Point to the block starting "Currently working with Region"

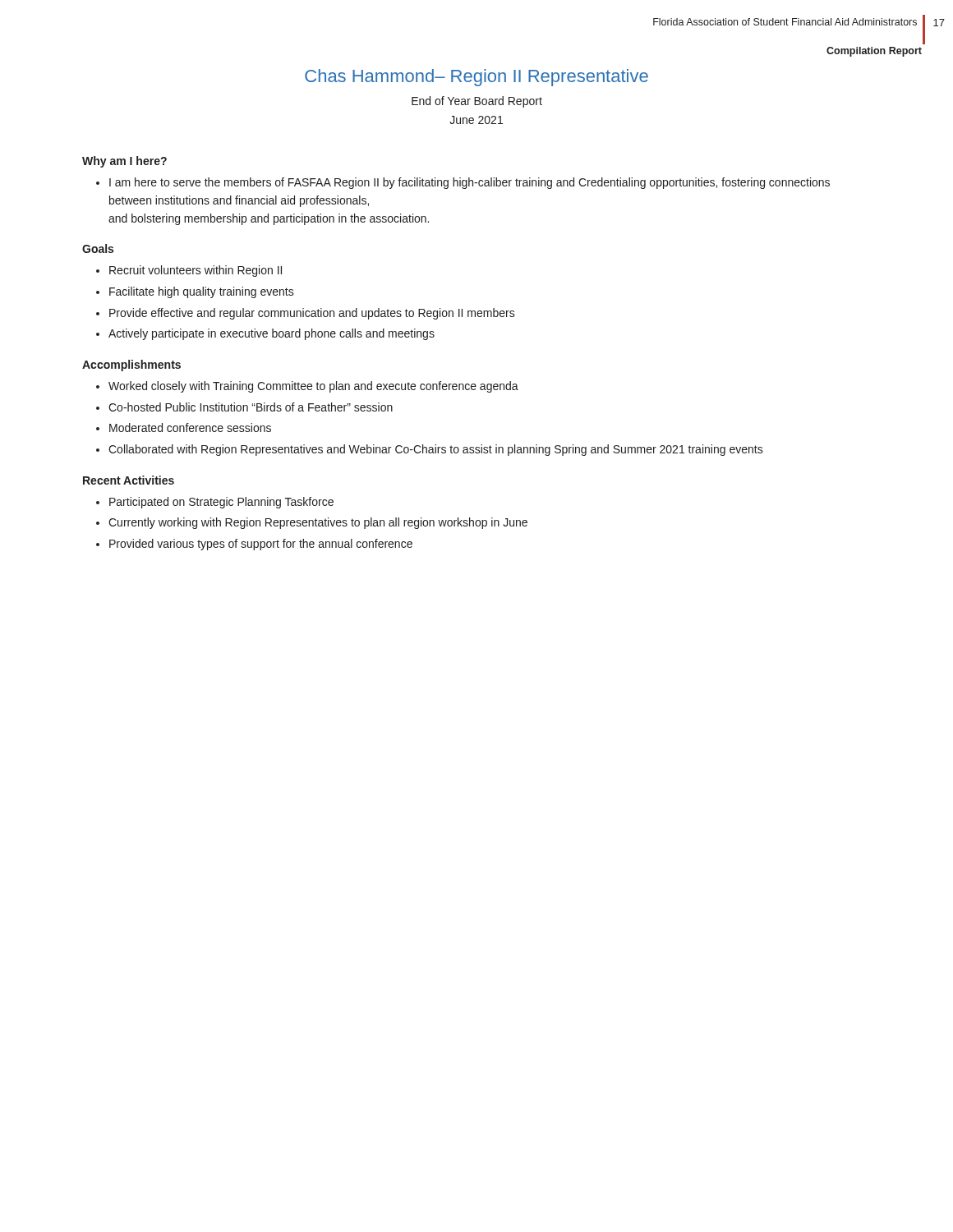pos(318,523)
